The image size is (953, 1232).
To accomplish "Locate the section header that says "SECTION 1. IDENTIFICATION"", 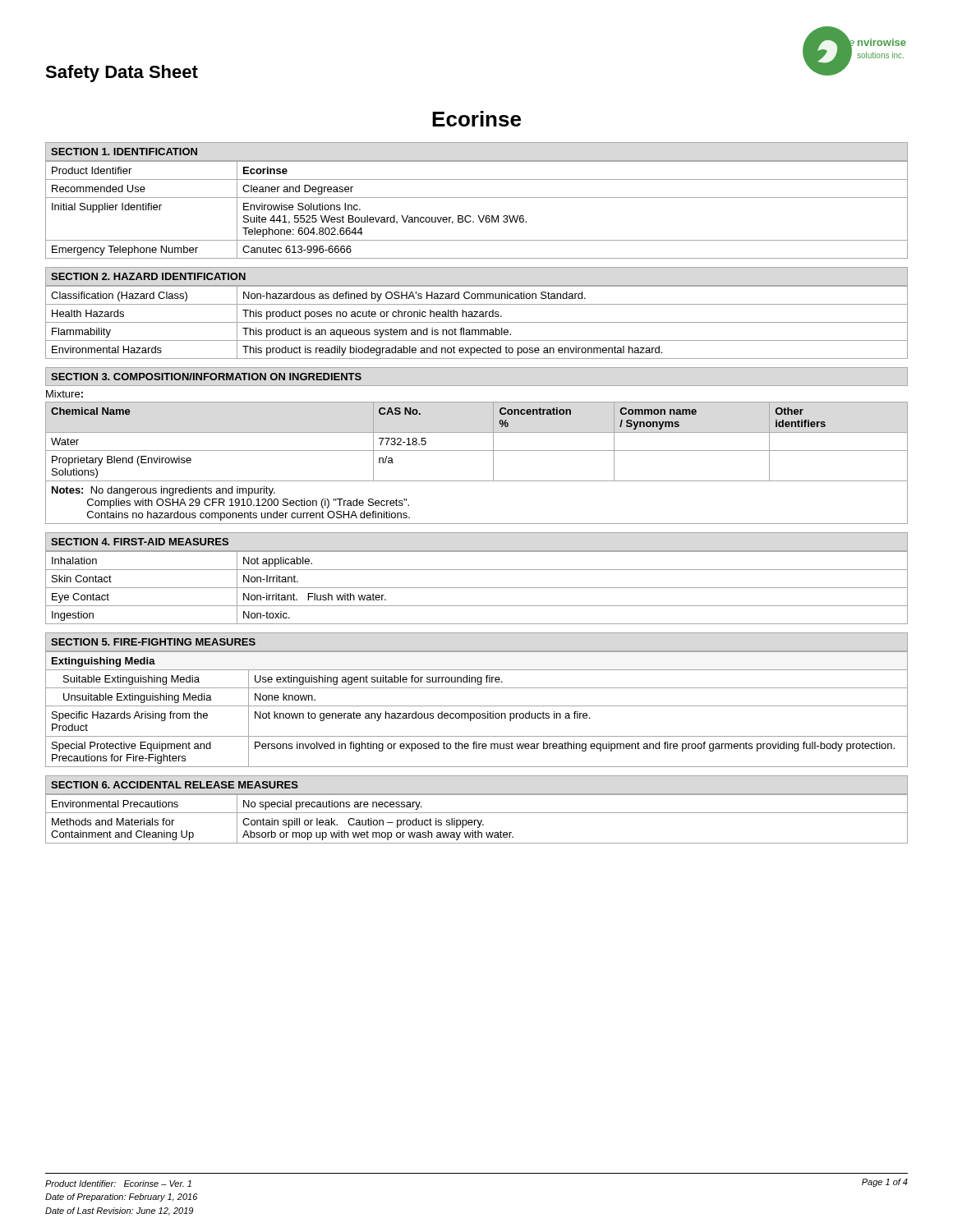I will 124,152.
